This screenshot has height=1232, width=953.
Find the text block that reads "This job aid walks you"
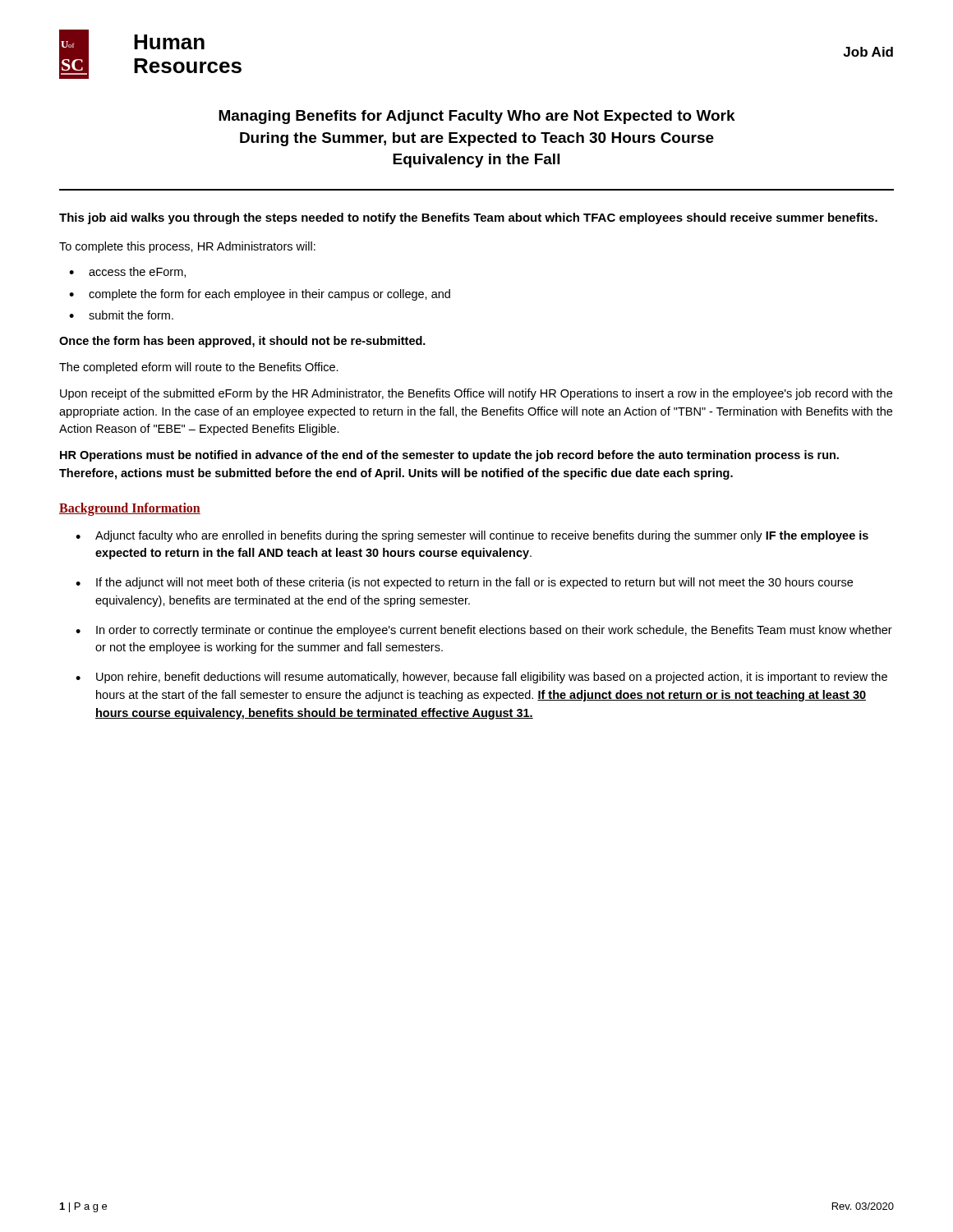[469, 217]
